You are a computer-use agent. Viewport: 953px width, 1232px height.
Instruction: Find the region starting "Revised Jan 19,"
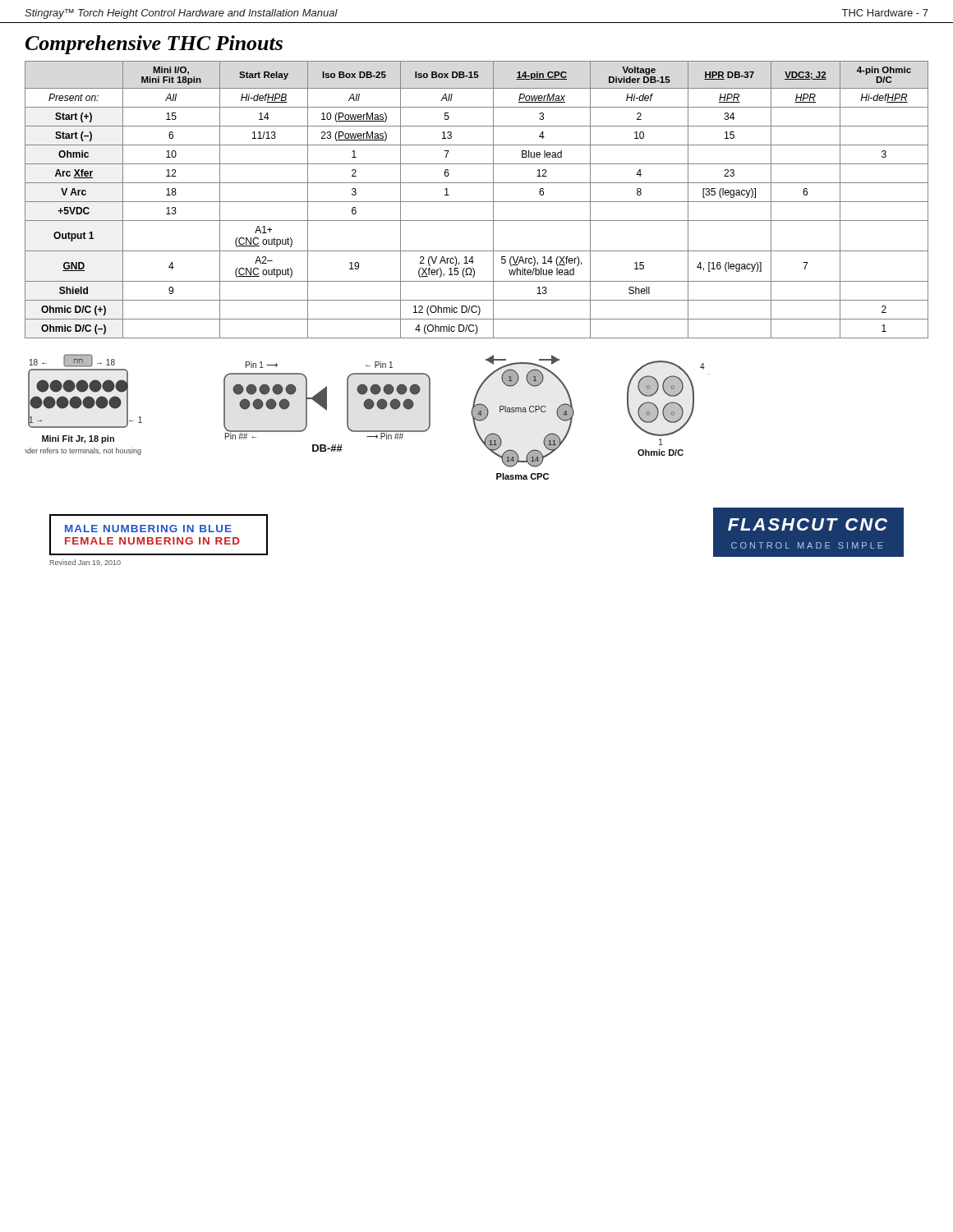click(x=85, y=563)
